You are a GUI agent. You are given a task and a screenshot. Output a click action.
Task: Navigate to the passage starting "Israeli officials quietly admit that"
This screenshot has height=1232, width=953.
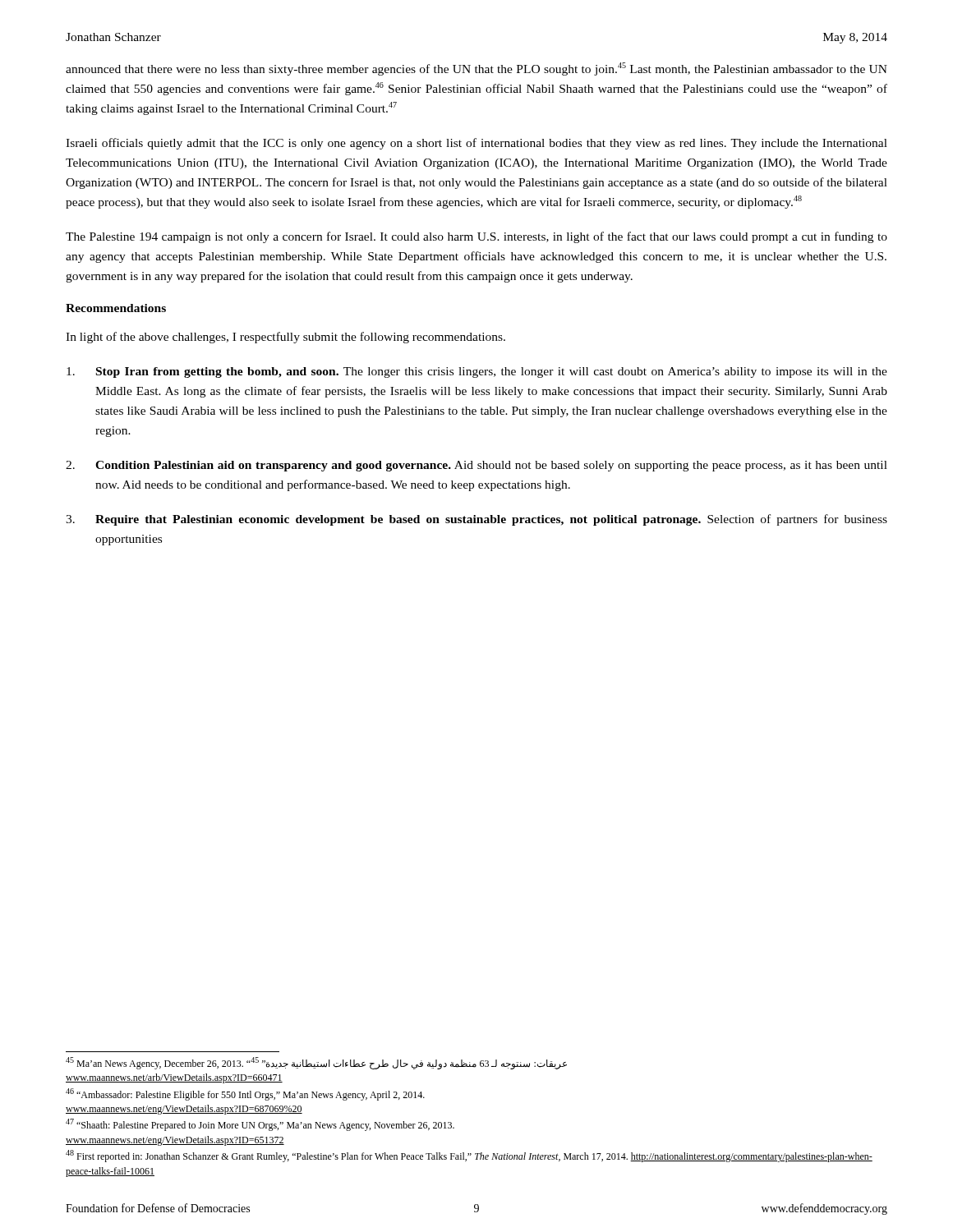(x=476, y=172)
